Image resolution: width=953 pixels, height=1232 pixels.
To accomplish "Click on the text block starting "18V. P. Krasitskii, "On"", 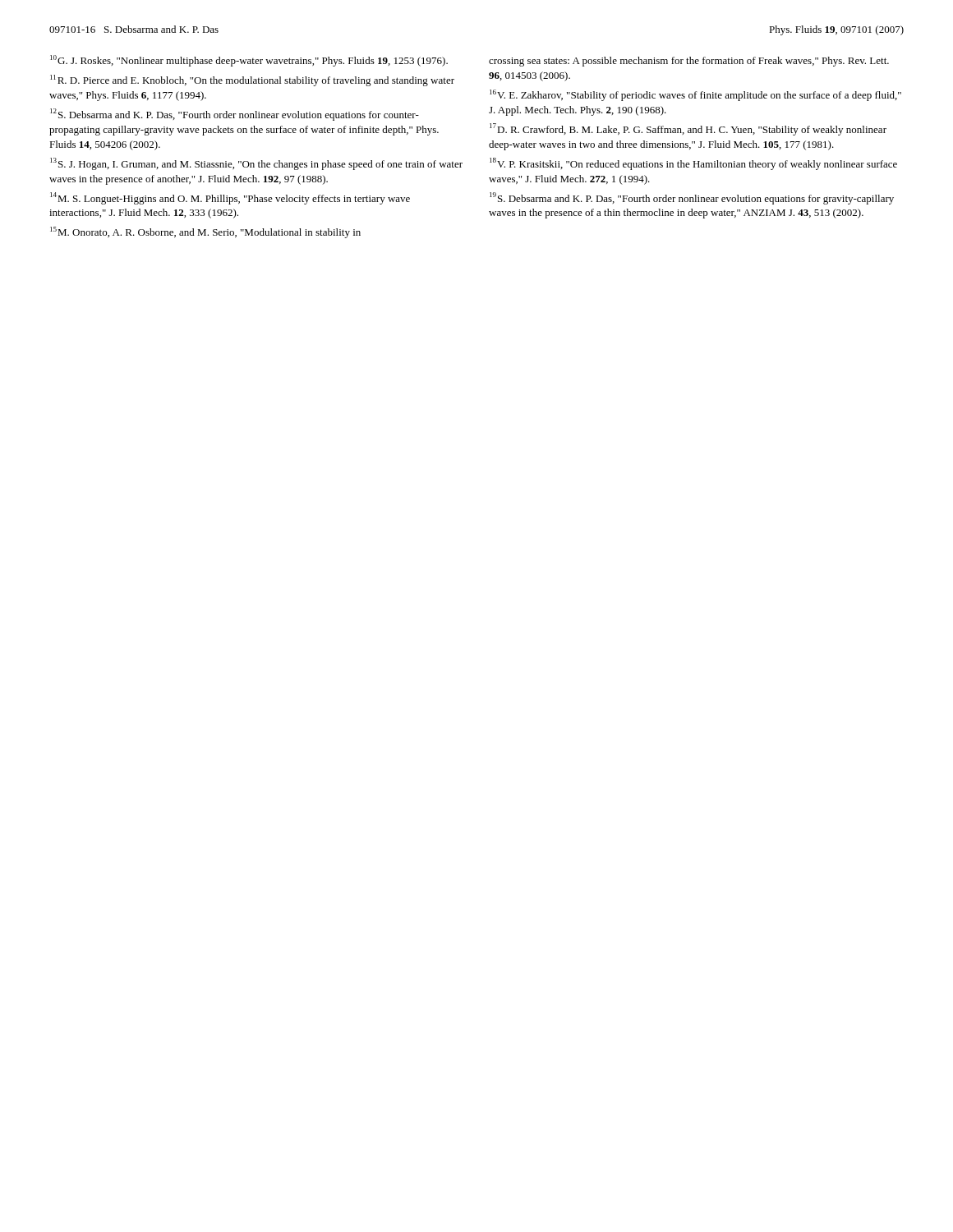I will 696,171.
